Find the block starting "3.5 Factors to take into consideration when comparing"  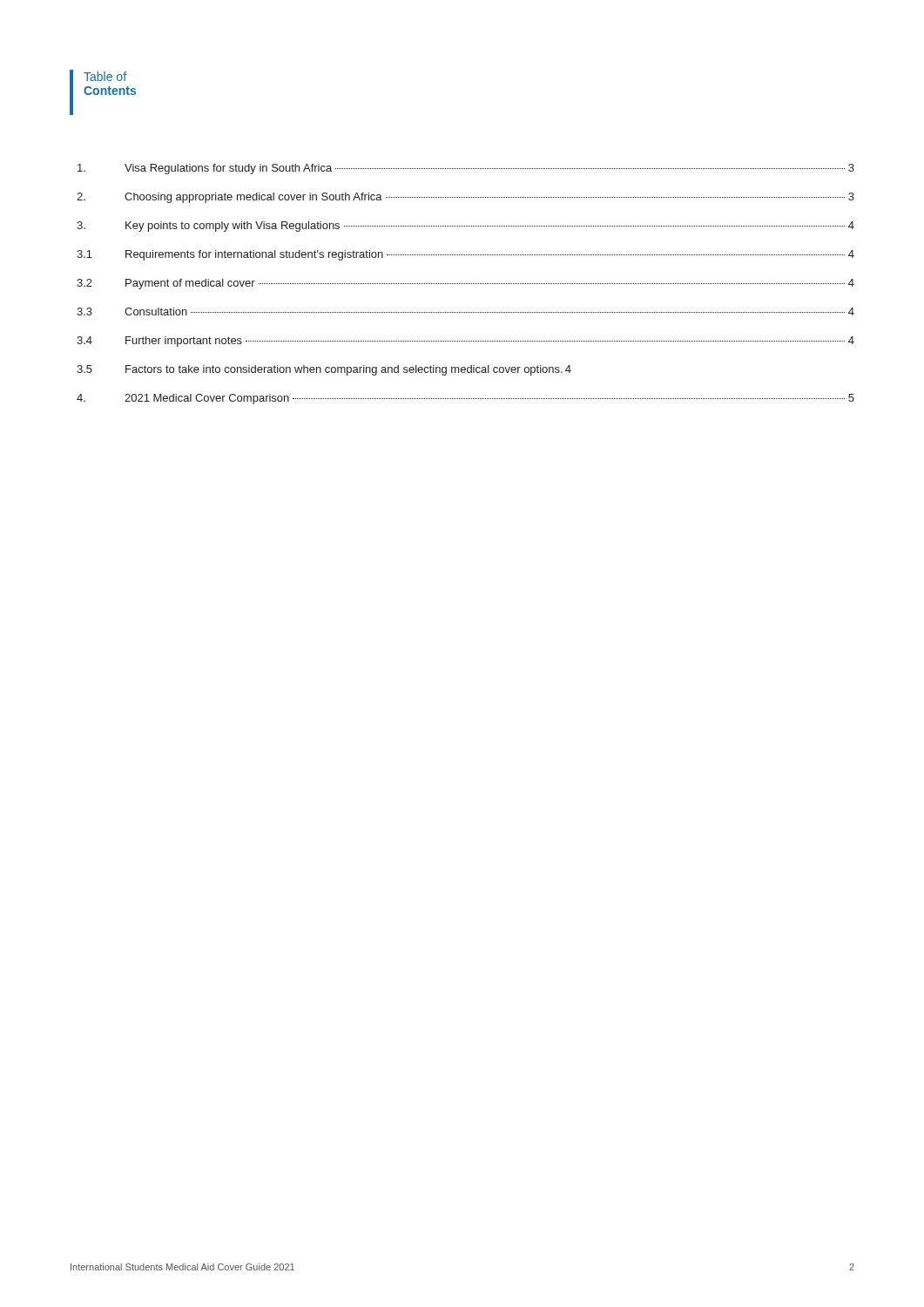point(462,369)
